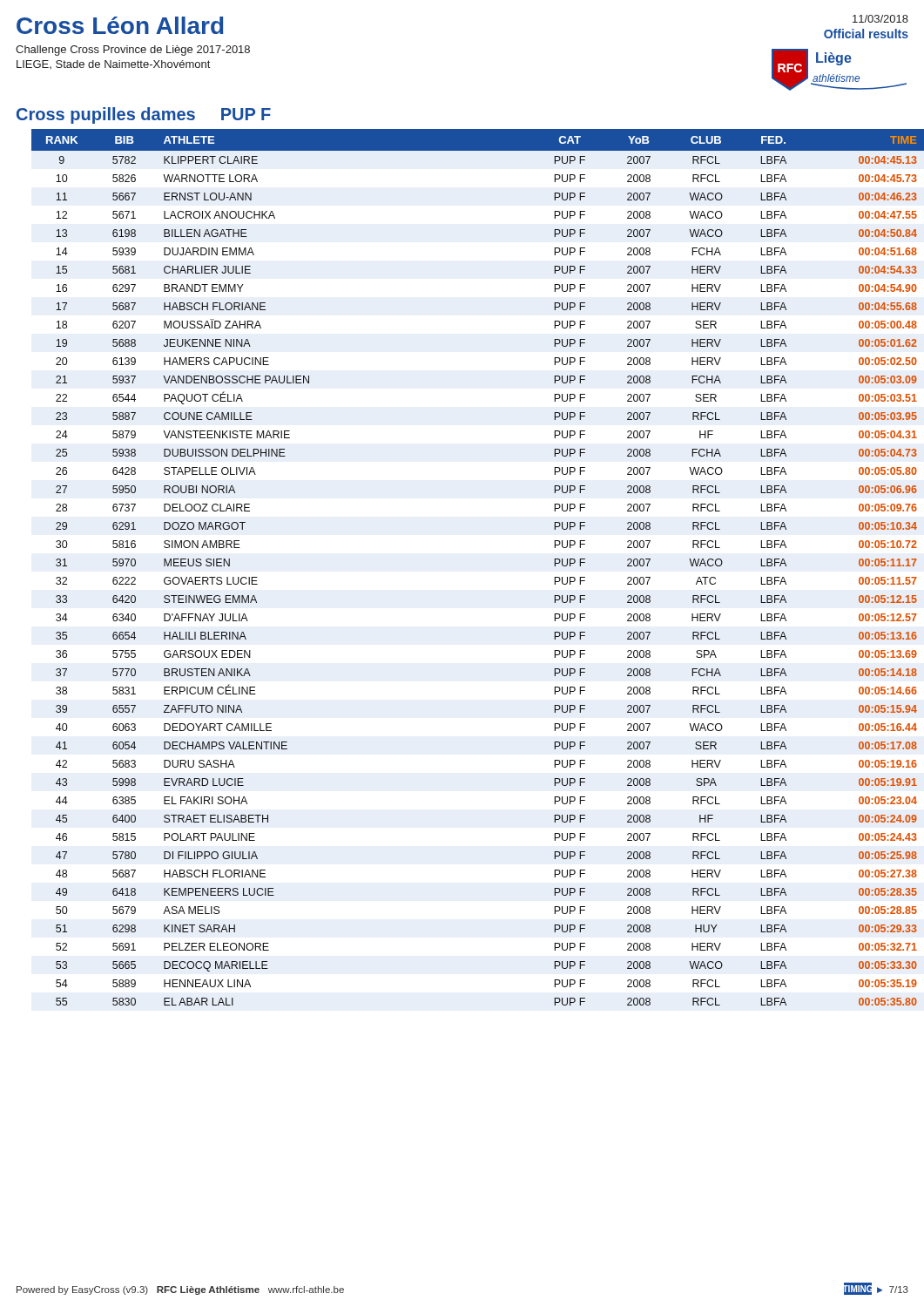The height and width of the screenshot is (1307, 924).
Task: Click a table
Action: 462,570
